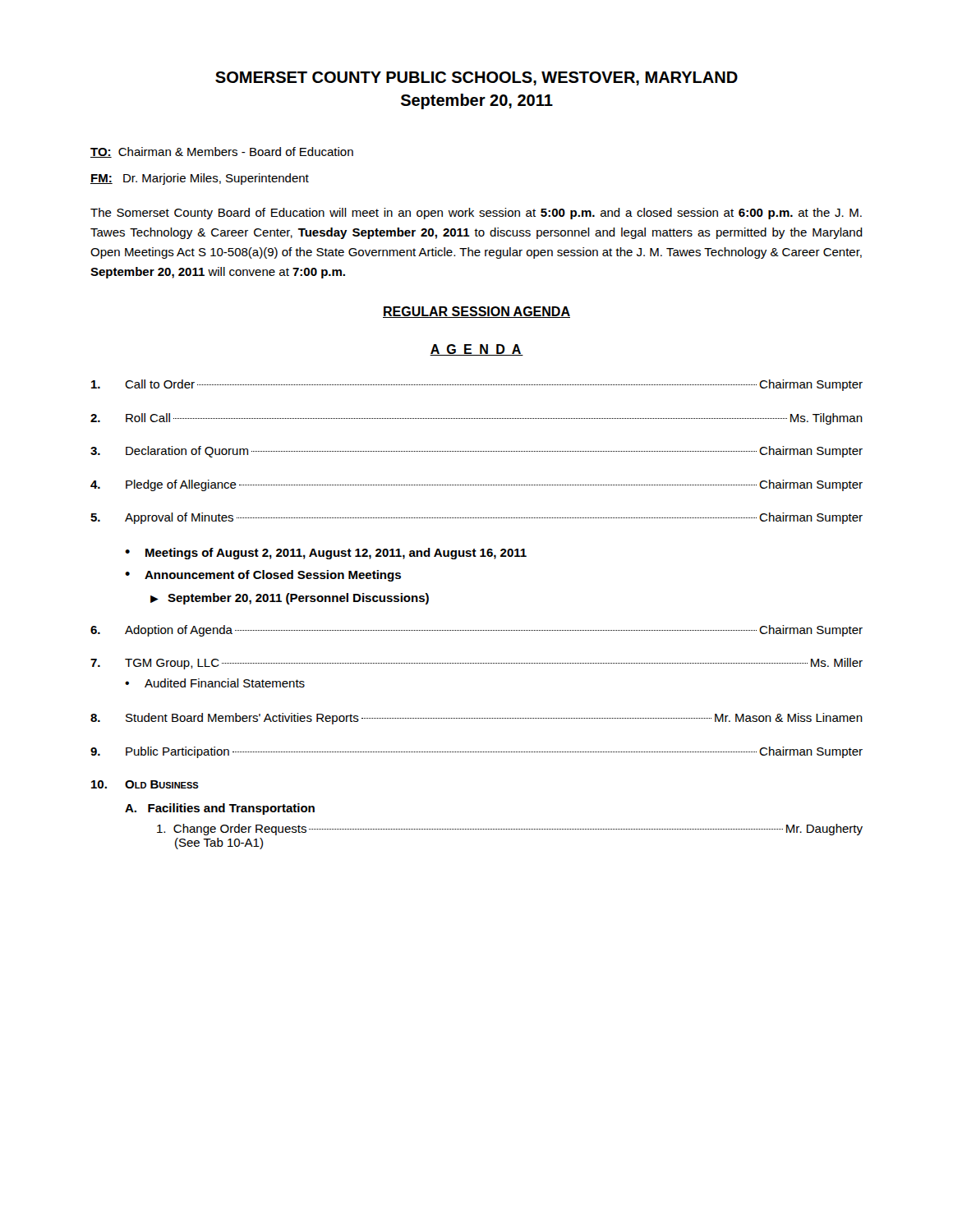
Task: Locate the text "3. Declaration of Quorum Chairman Sumpter"
Action: [476, 451]
